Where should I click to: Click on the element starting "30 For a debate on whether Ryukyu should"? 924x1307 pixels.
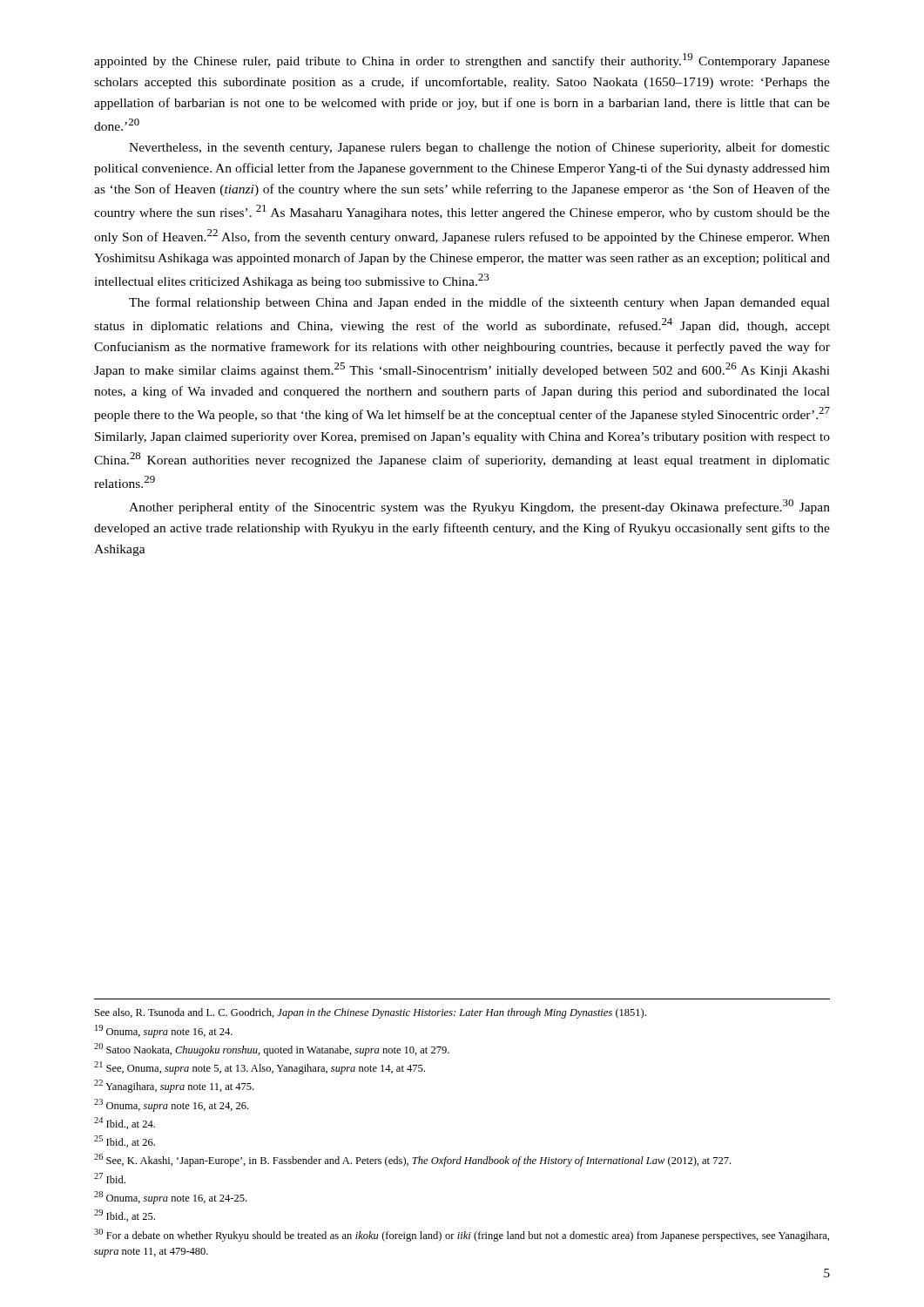point(462,1242)
